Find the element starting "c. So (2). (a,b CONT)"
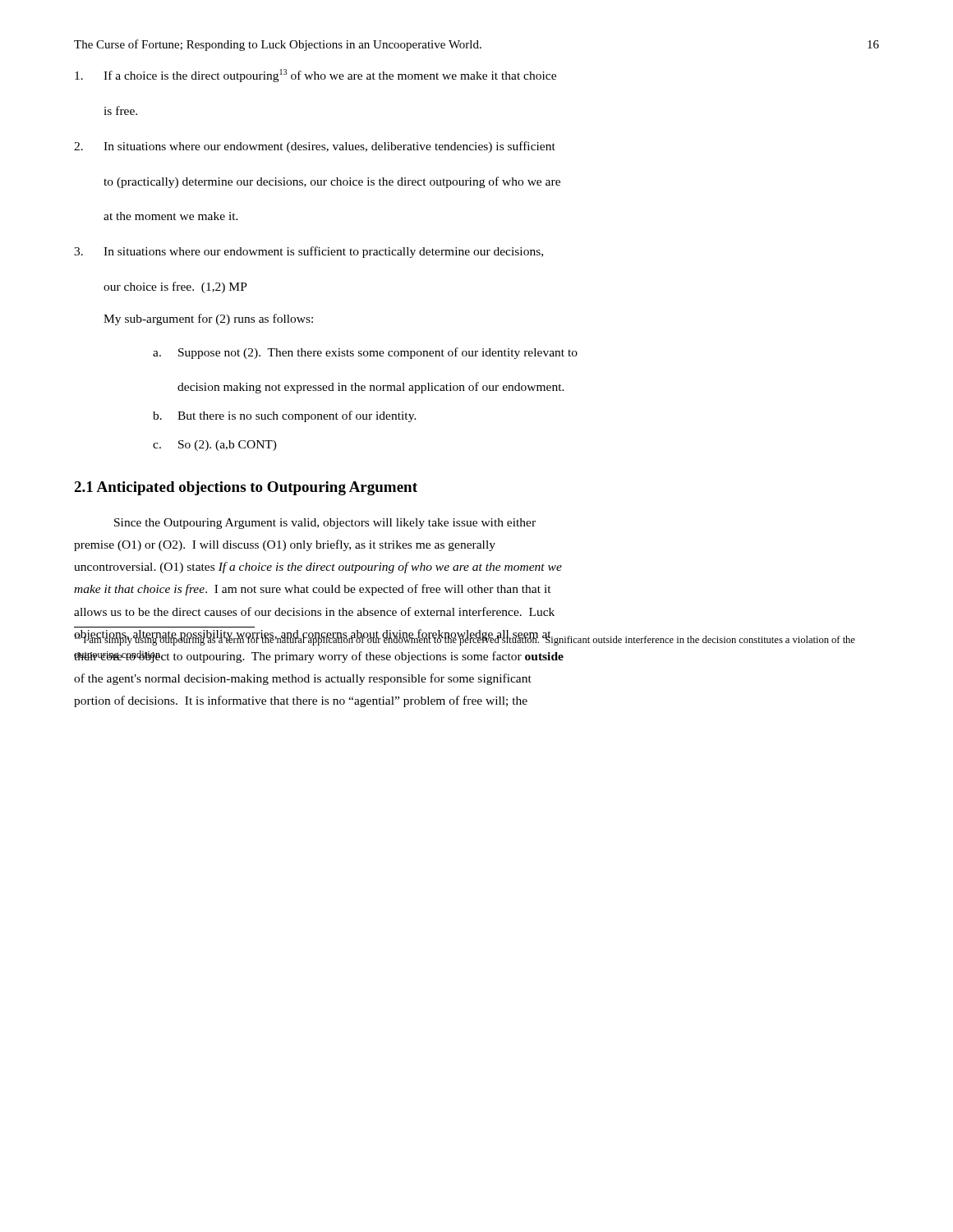 pyautogui.click(x=215, y=446)
